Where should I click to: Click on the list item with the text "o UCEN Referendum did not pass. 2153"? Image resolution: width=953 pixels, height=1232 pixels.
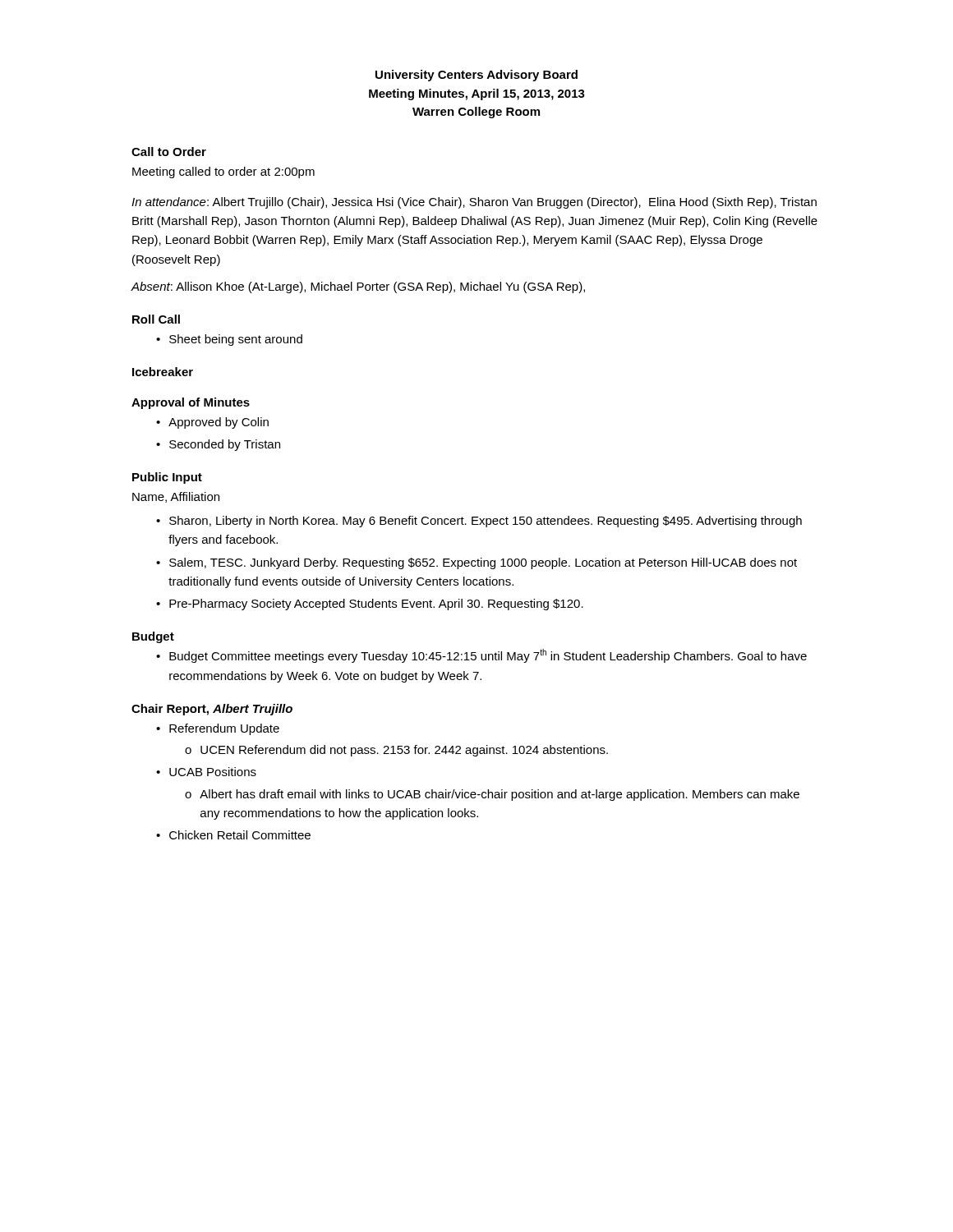click(x=503, y=750)
